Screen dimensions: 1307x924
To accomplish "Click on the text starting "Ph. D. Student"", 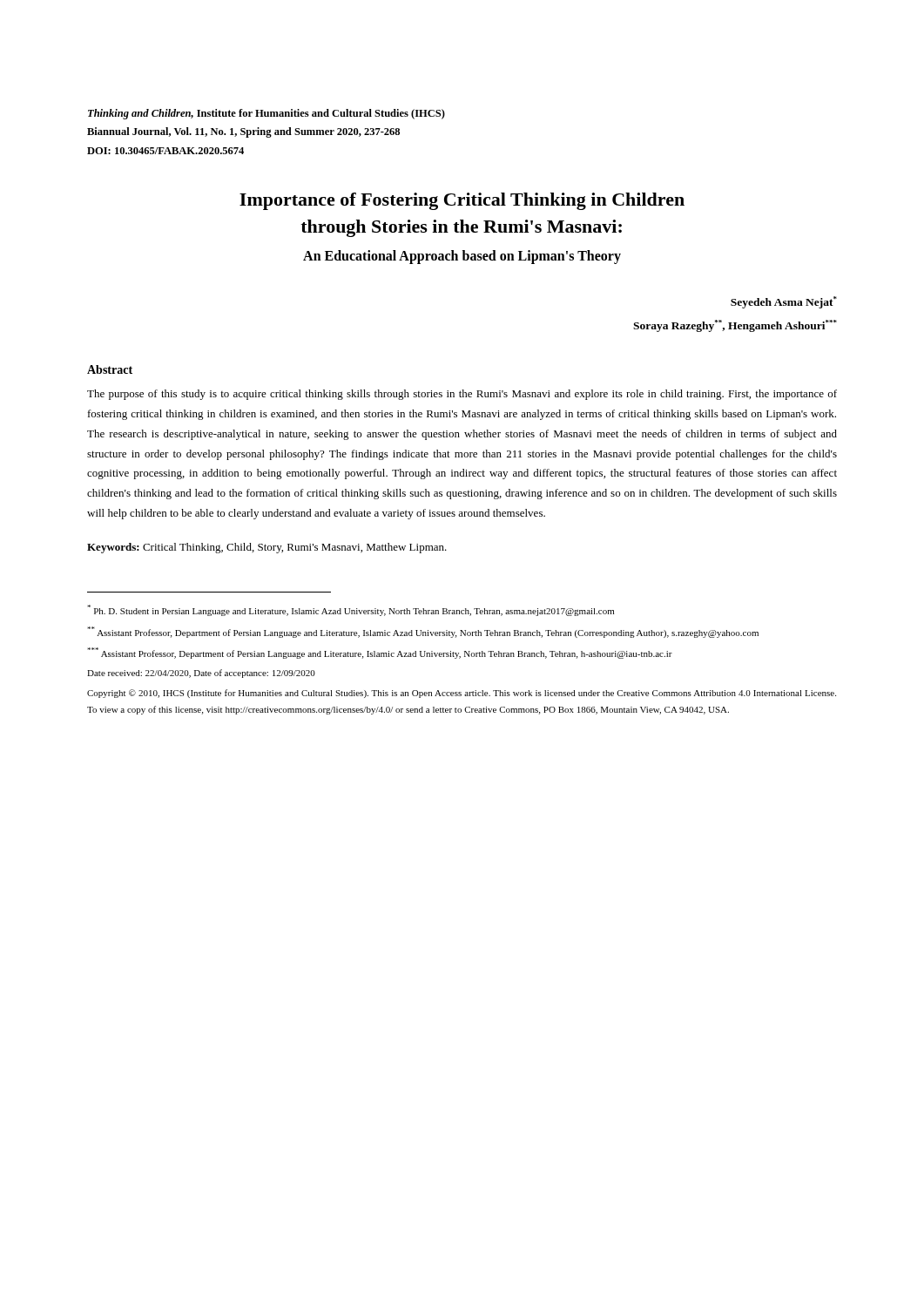I will click(x=462, y=660).
